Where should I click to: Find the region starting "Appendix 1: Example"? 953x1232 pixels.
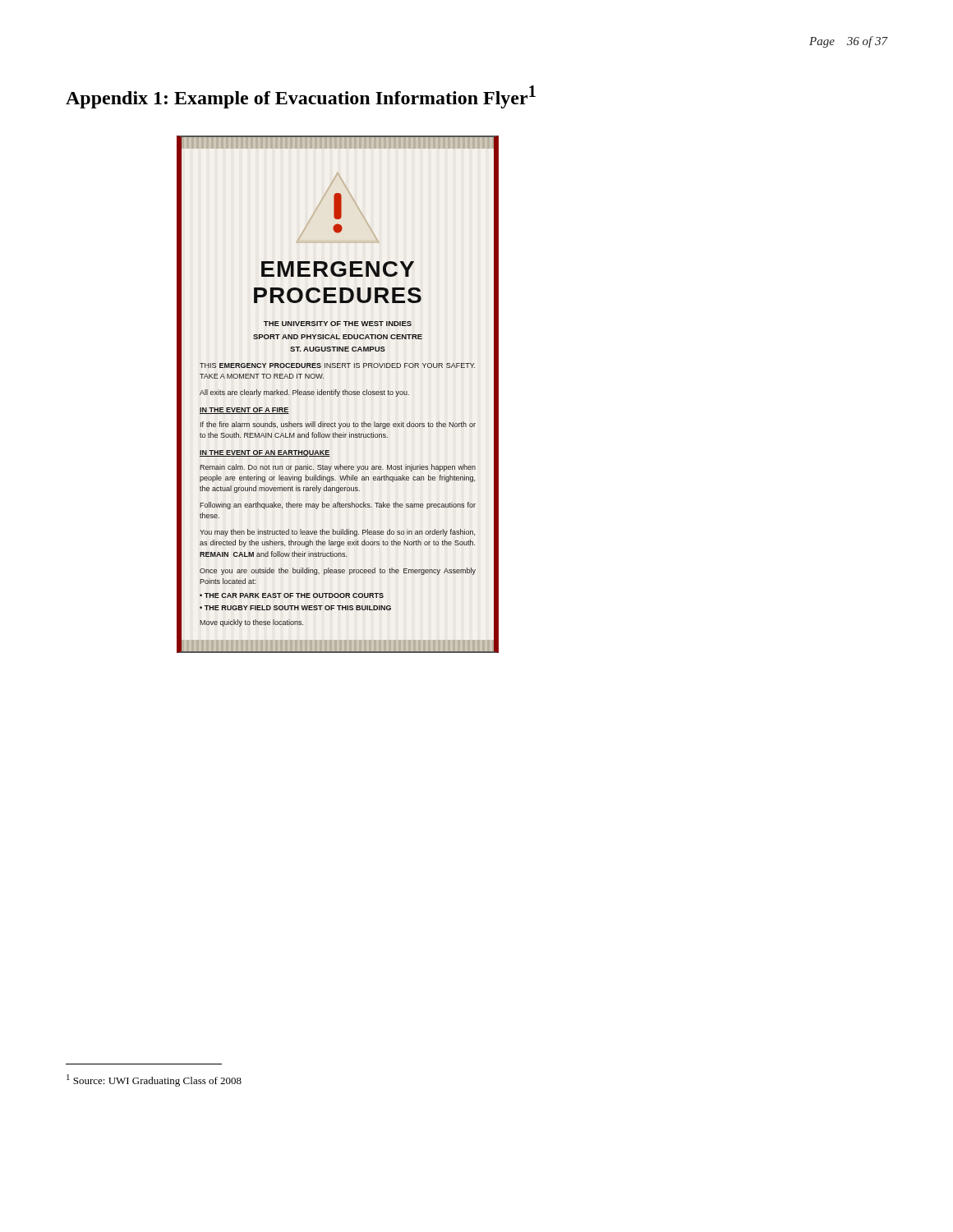(476, 96)
